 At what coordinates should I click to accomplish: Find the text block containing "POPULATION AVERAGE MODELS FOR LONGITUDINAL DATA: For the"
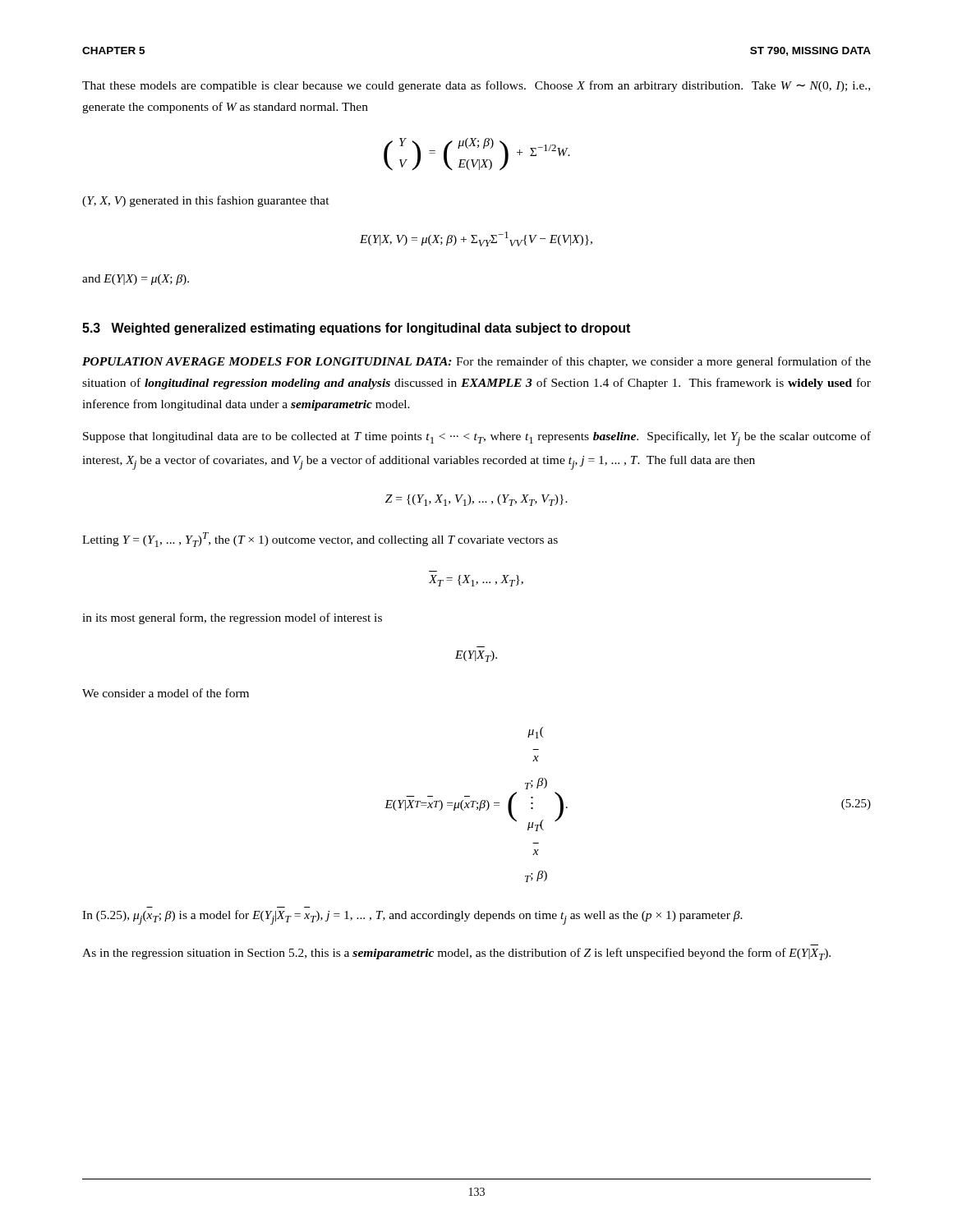(x=476, y=382)
